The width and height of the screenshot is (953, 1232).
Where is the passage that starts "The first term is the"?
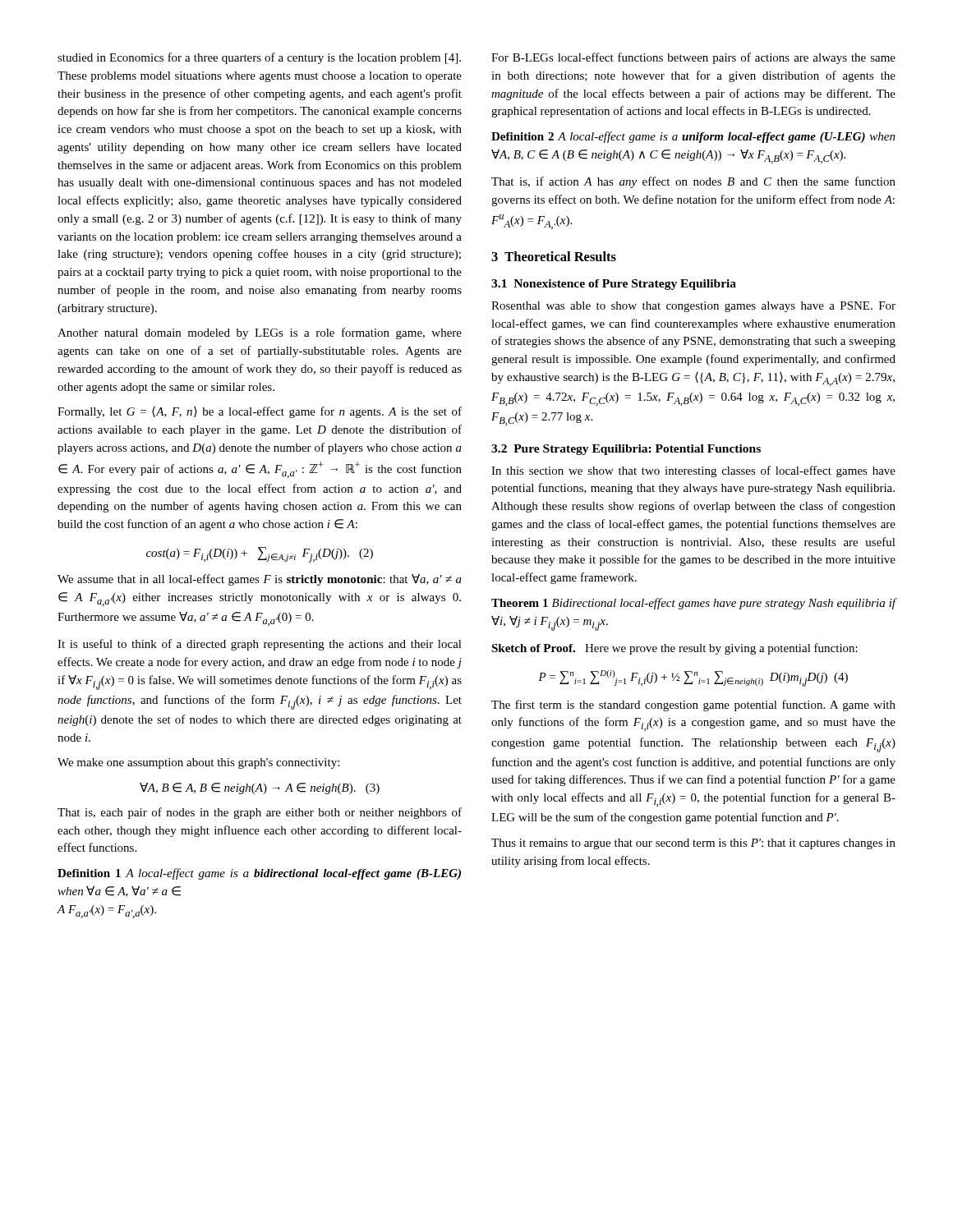(x=693, y=762)
